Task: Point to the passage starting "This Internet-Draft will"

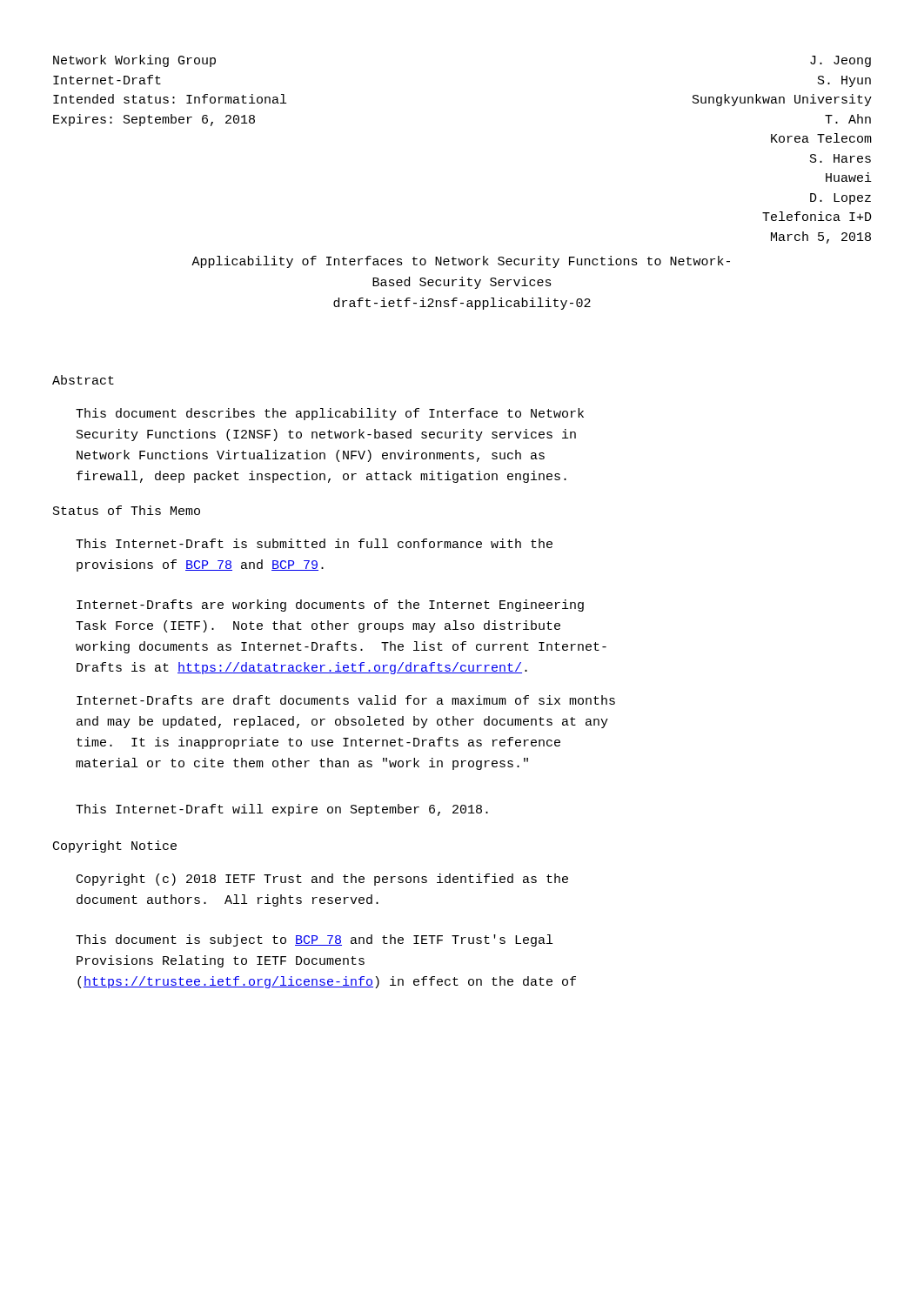Action: click(x=272, y=810)
